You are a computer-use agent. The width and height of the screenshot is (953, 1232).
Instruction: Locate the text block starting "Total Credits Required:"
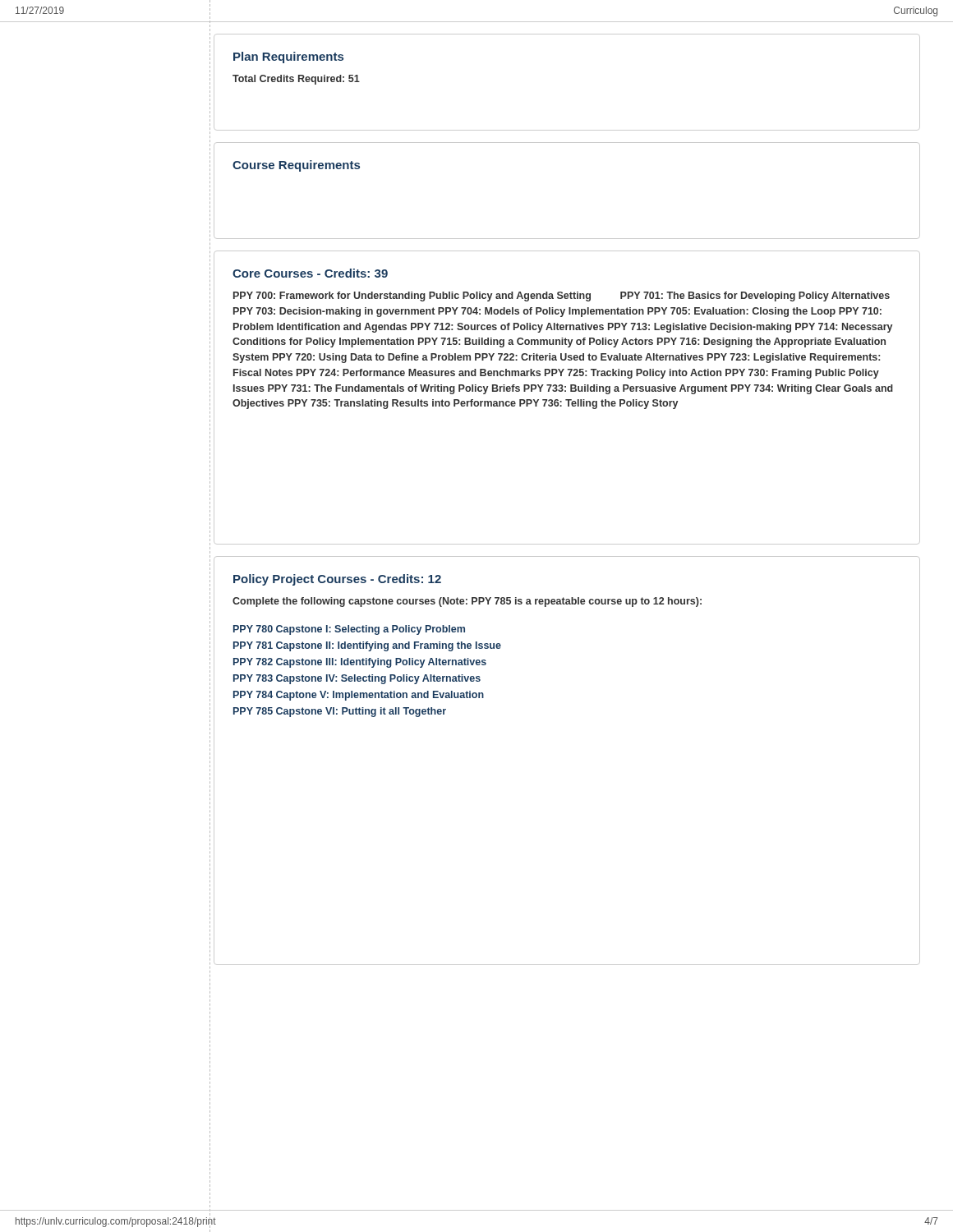(x=296, y=79)
